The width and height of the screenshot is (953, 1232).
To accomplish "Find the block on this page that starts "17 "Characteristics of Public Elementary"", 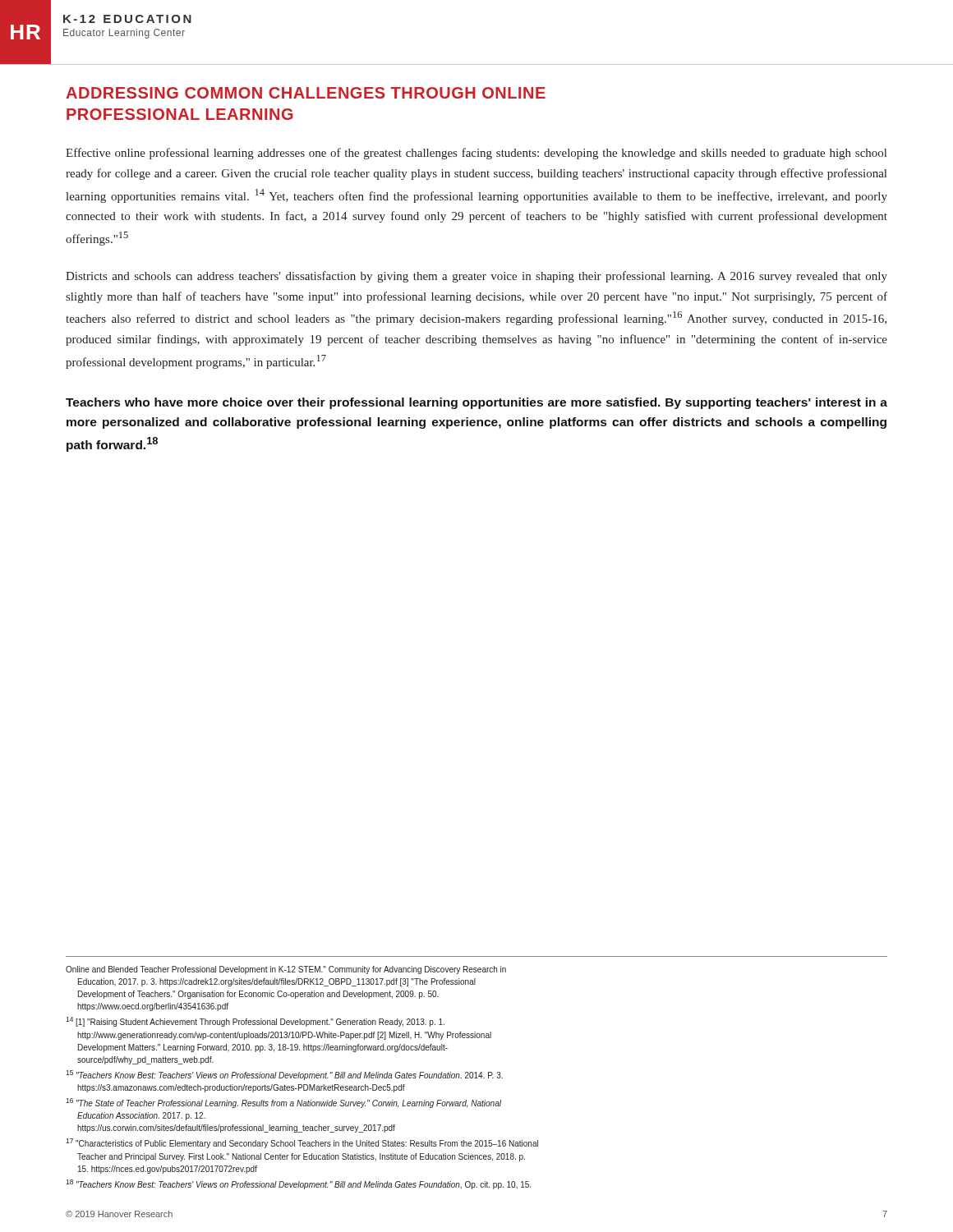I will 476,1156.
